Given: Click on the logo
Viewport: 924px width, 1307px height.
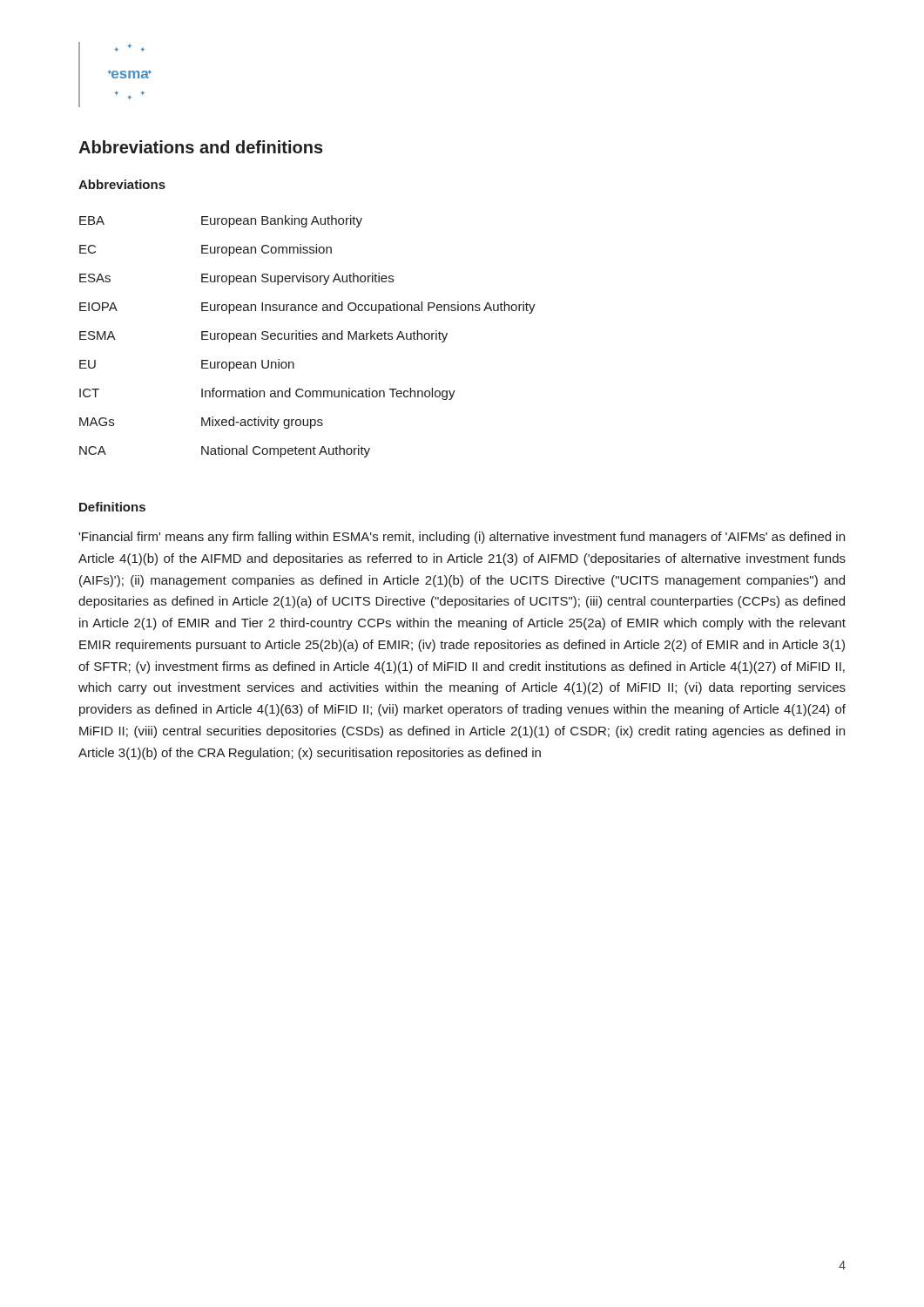Looking at the screenshot, I should pos(462,76).
